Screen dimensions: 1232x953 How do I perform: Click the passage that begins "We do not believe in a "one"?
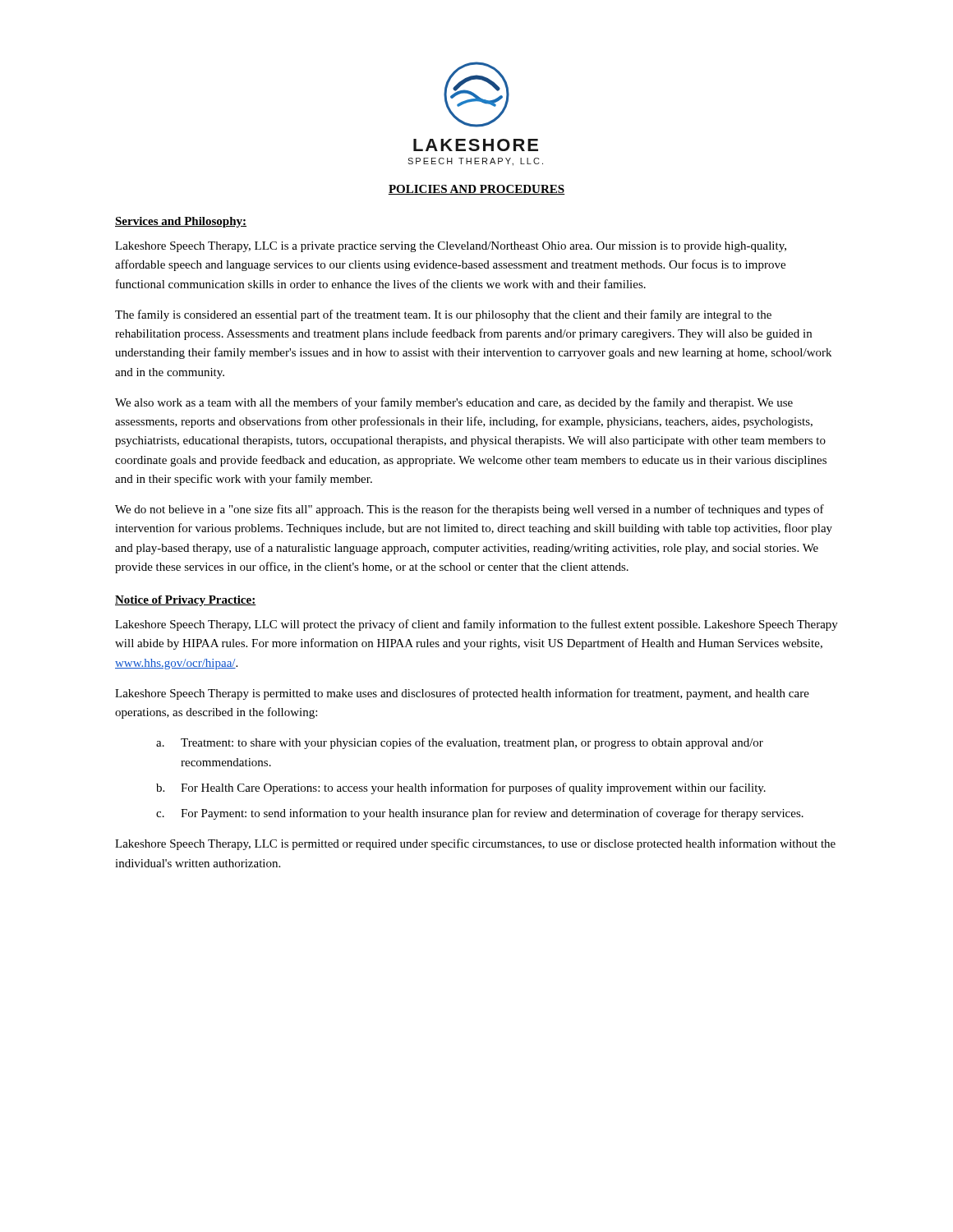pyautogui.click(x=474, y=538)
